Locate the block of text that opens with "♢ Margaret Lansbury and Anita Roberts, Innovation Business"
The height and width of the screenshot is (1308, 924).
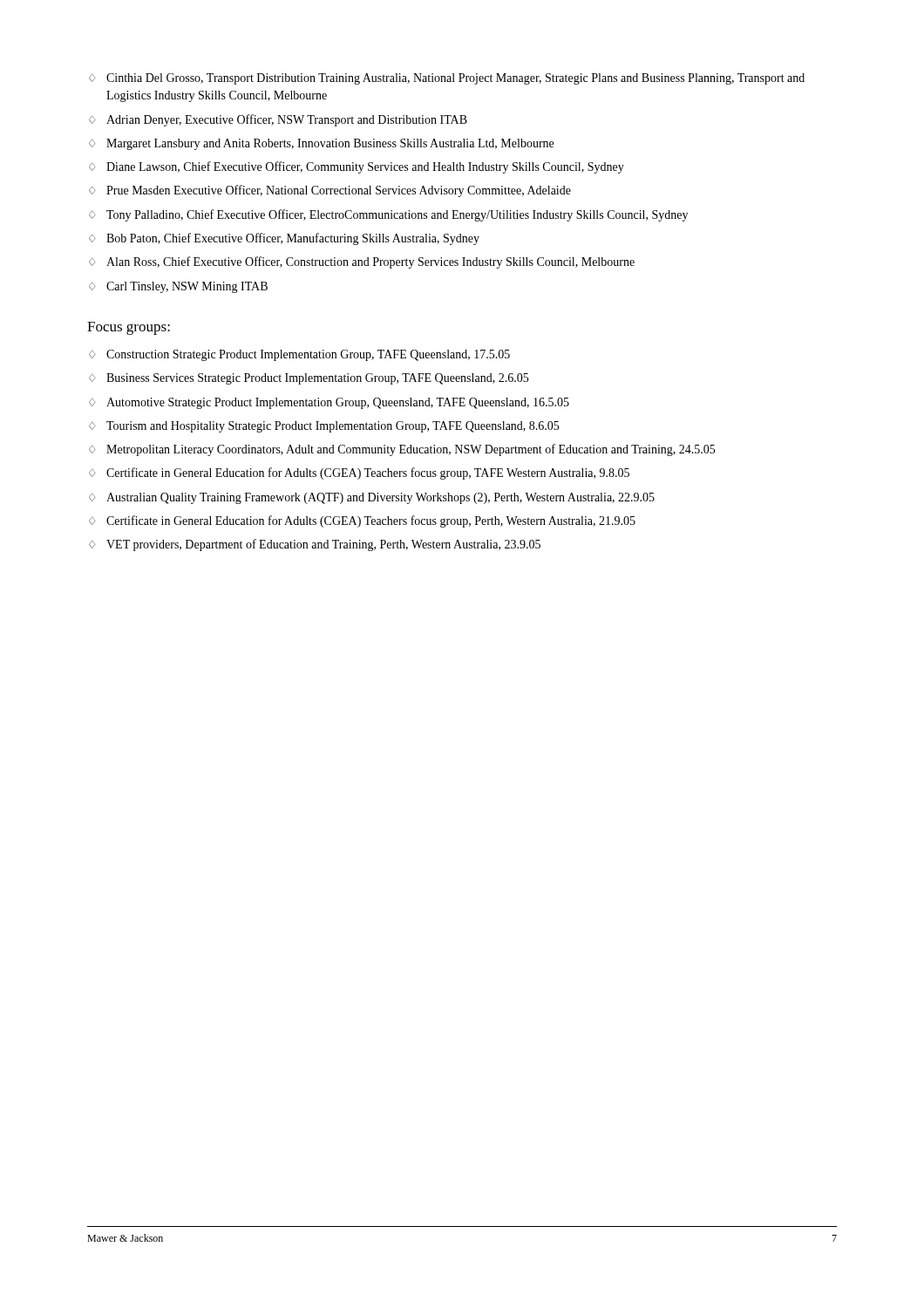pyautogui.click(x=462, y=144)
